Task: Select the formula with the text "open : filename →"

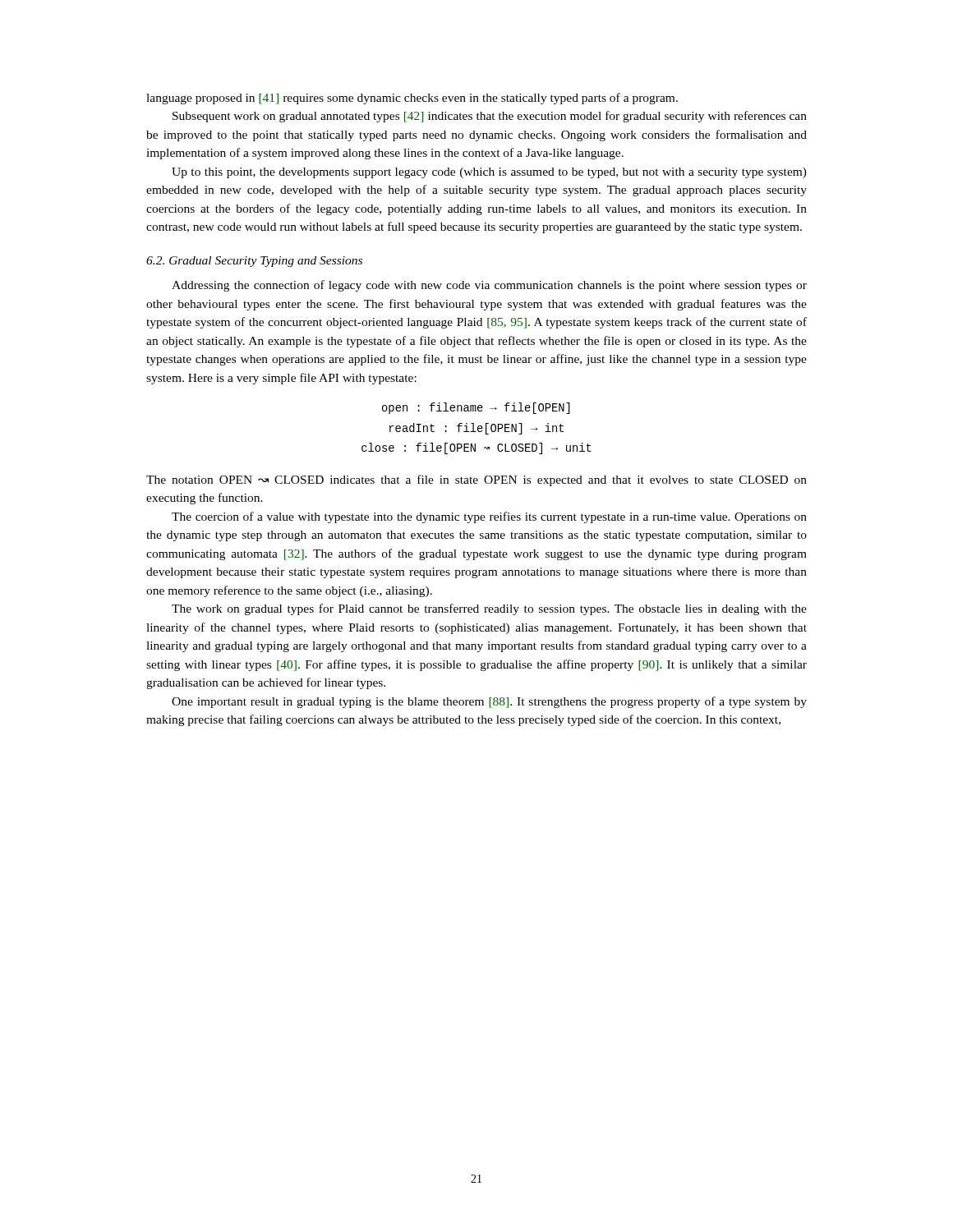Action: tap(476, 429)
